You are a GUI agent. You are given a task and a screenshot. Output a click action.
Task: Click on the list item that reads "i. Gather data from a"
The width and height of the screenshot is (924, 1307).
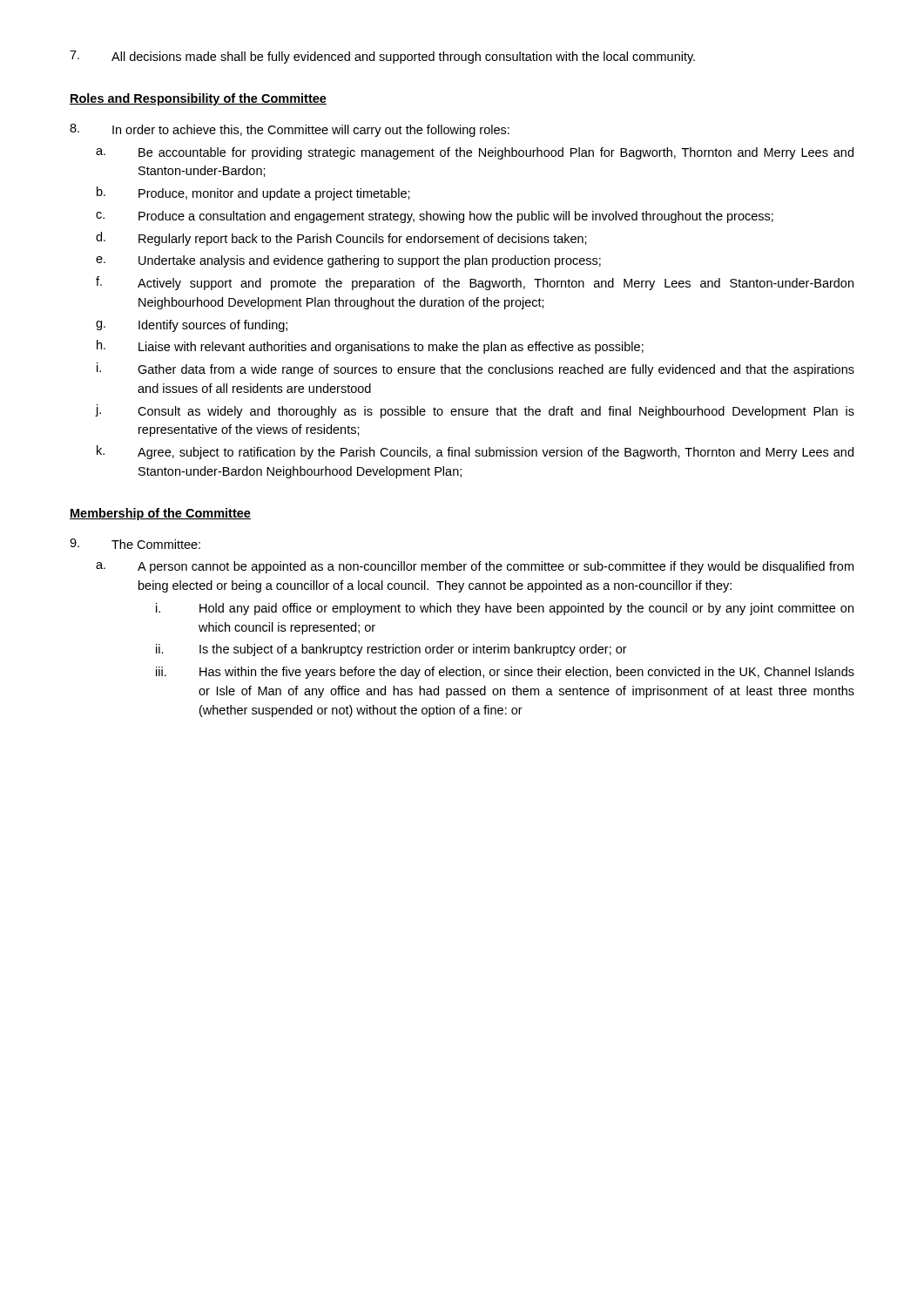tap(462, 380)
